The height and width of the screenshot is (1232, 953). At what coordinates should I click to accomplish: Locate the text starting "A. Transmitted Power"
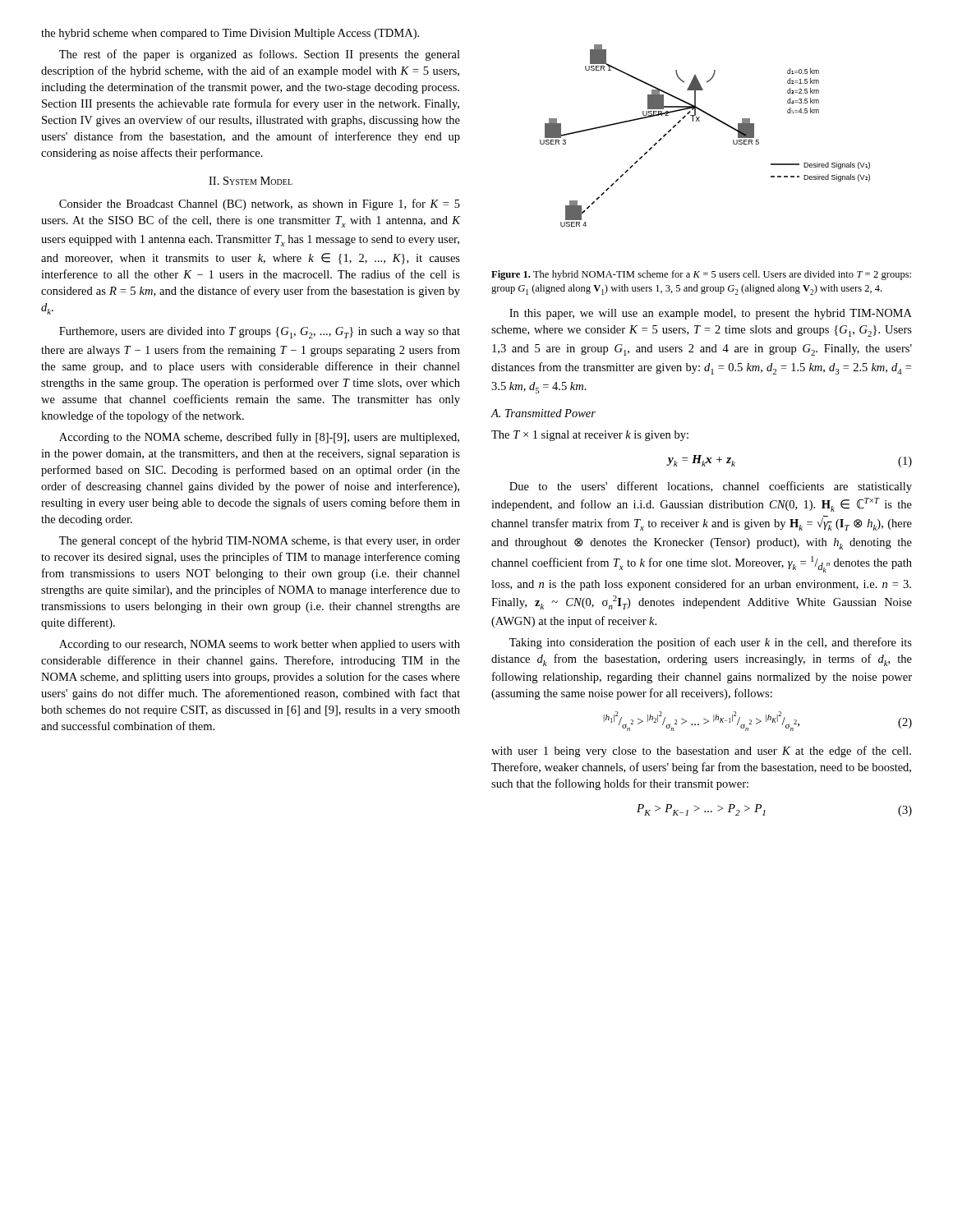[543, 413]
